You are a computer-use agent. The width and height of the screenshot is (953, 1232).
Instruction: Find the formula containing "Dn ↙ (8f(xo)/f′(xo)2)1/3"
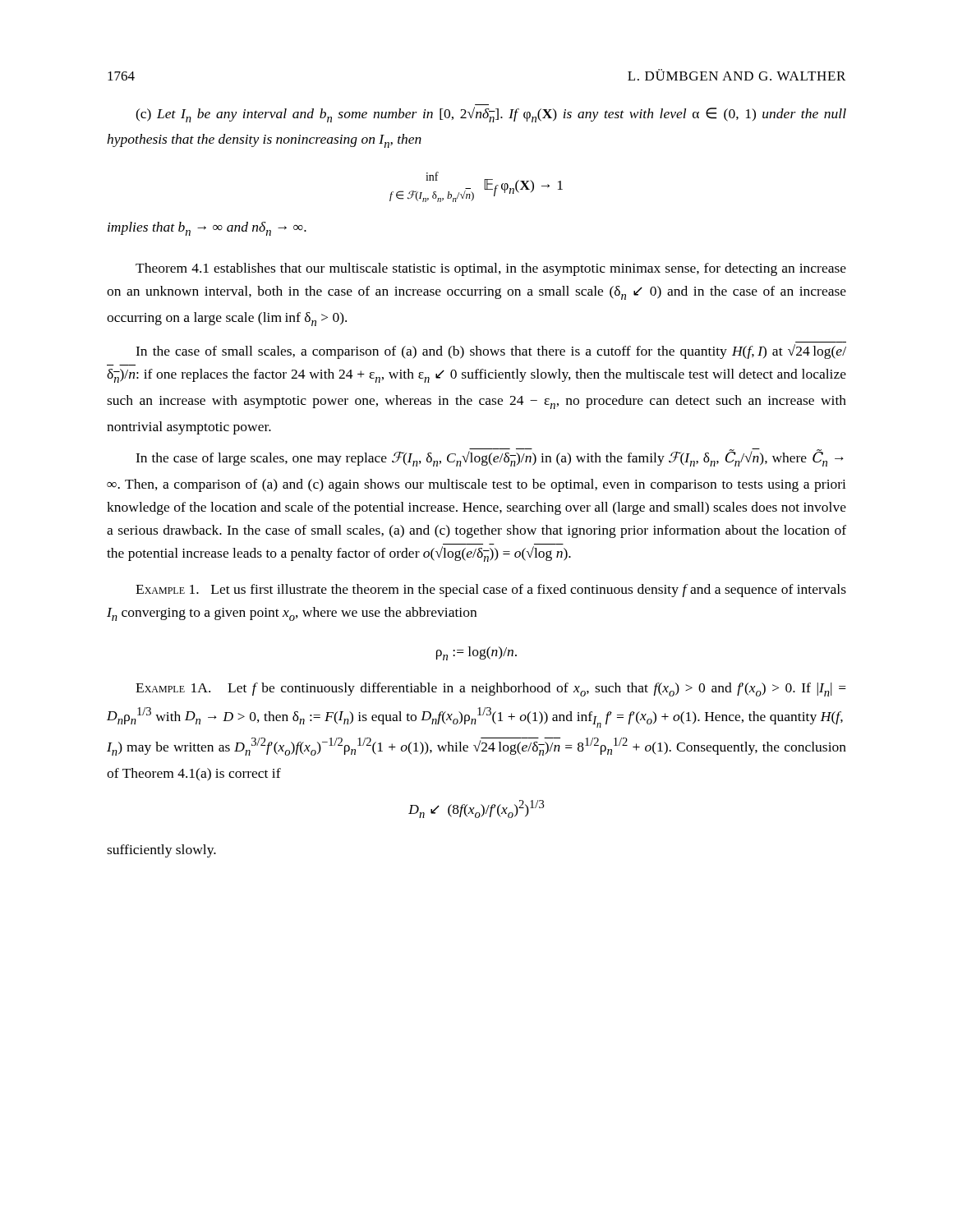click(x=476, y=809)
